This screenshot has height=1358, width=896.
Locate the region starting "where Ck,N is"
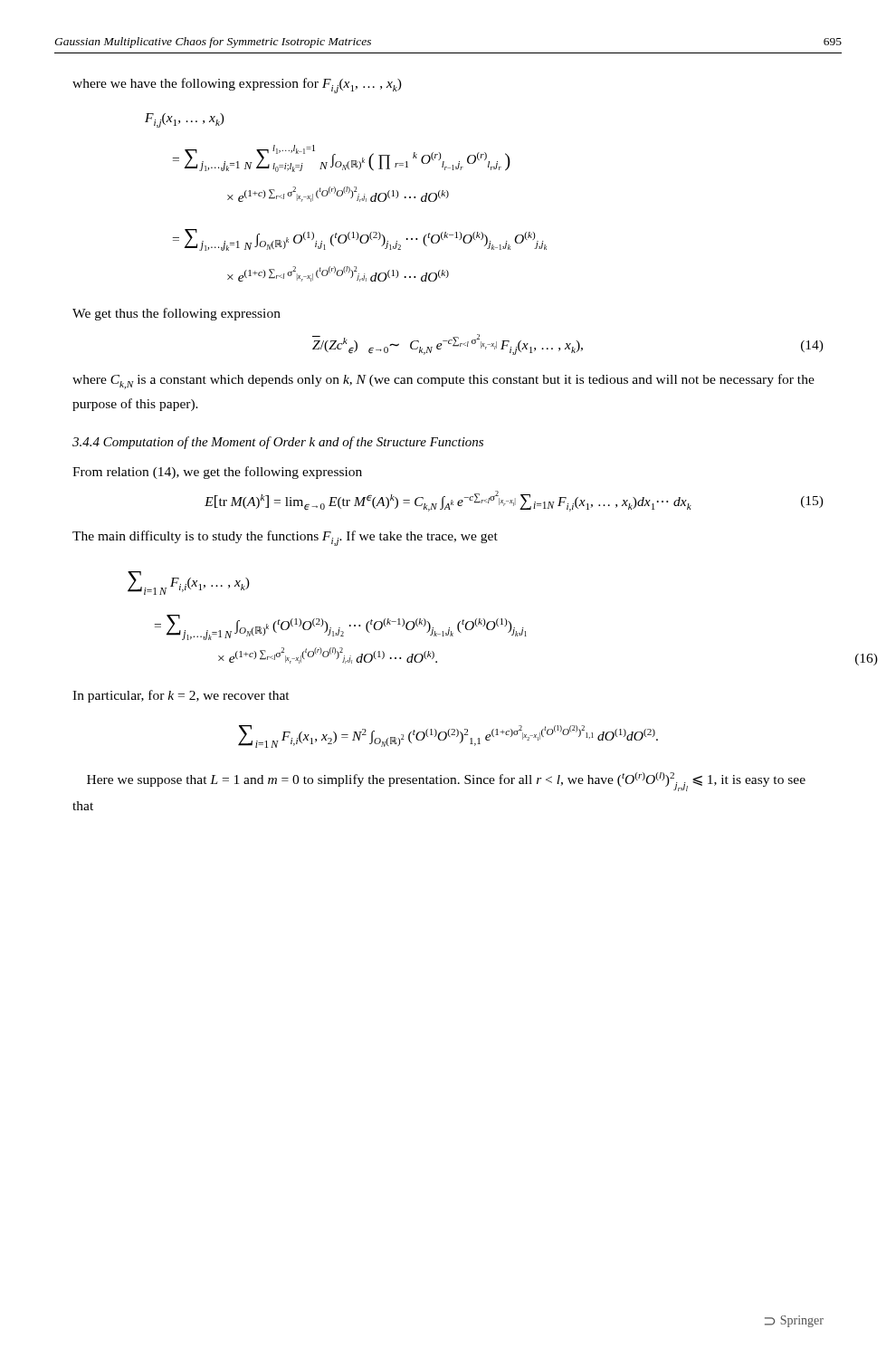[443, 391]
